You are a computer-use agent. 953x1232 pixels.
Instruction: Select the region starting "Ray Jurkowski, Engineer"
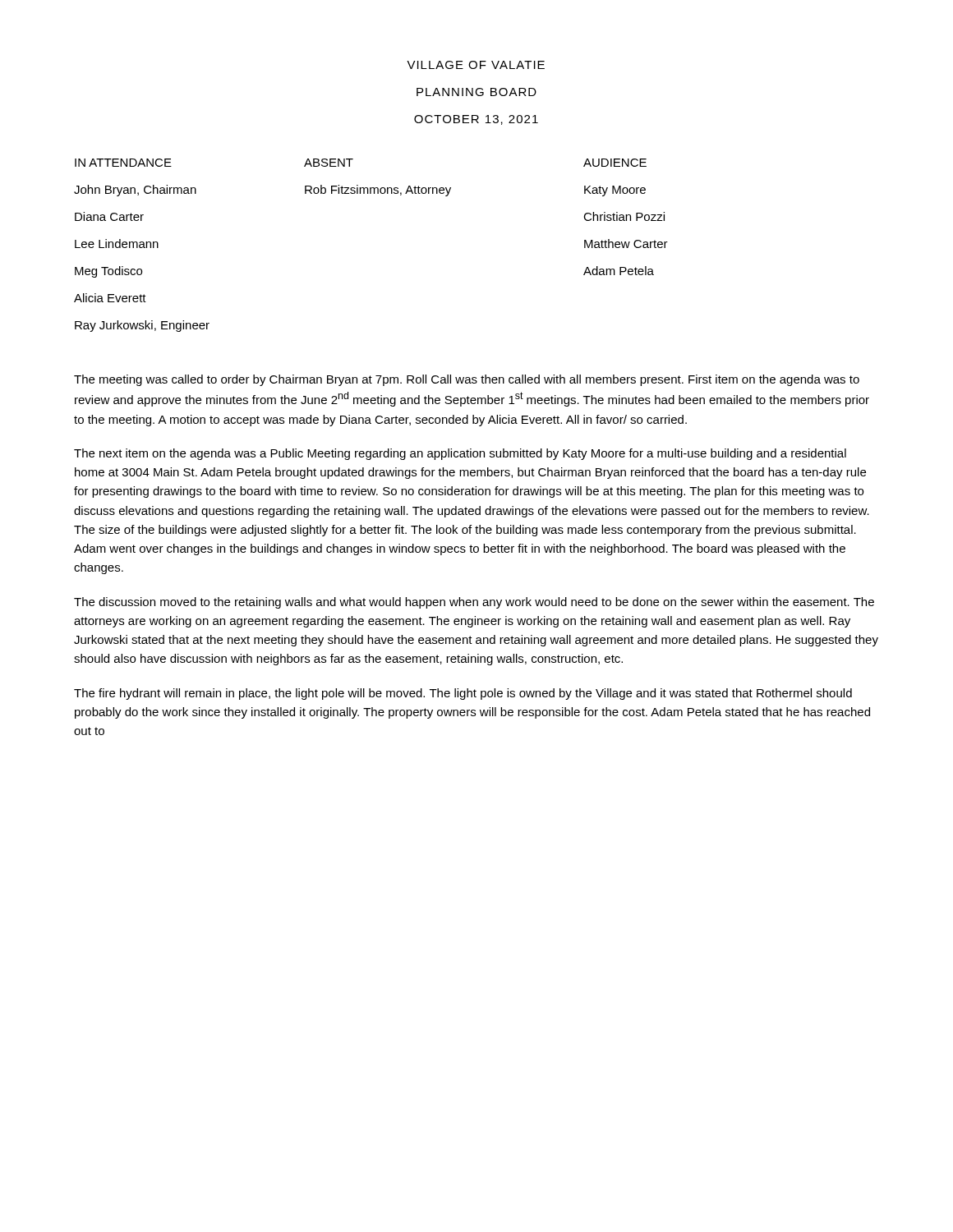142,325
